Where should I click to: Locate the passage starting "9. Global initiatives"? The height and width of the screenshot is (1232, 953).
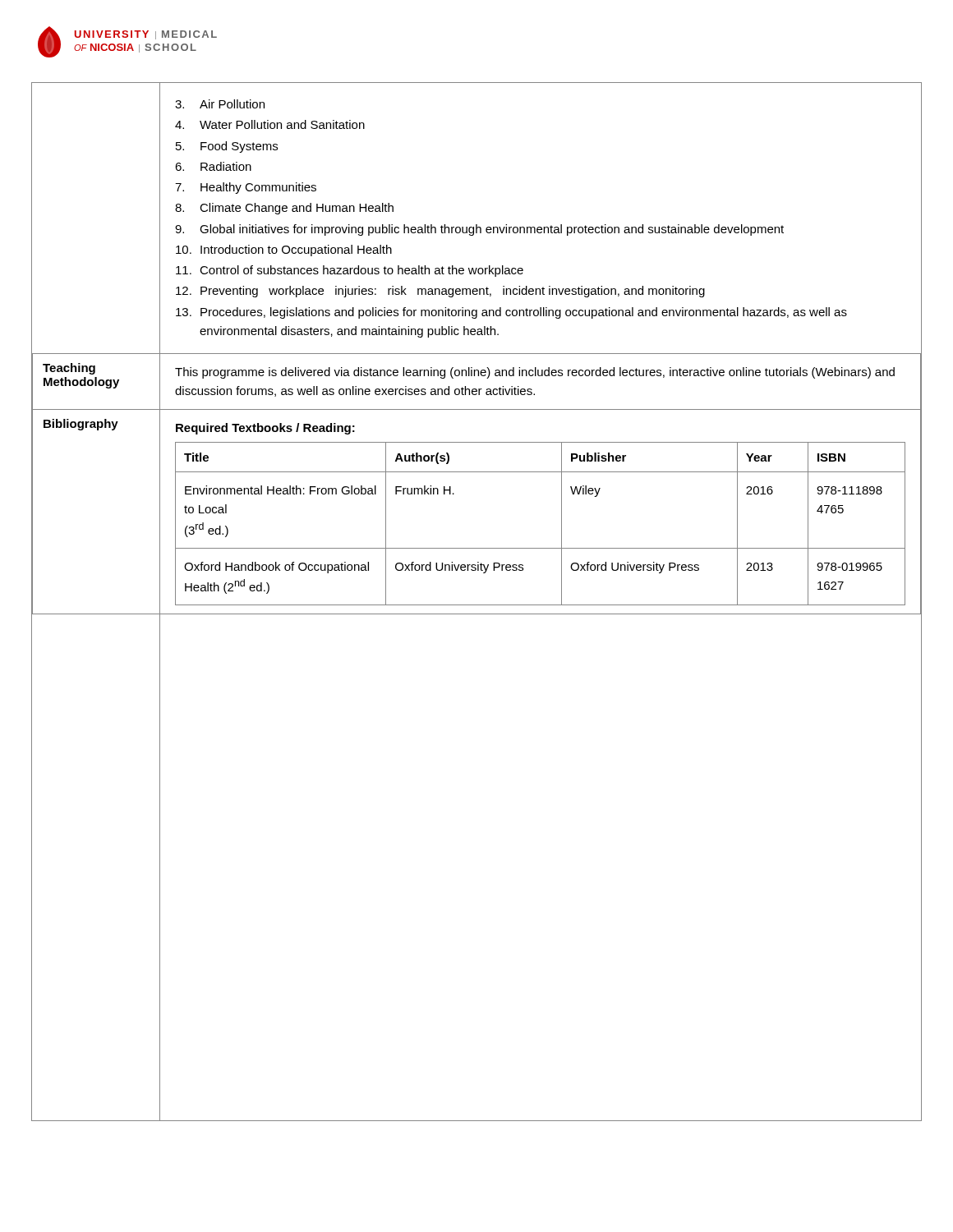pyautogui.click(x=540, y=228)
